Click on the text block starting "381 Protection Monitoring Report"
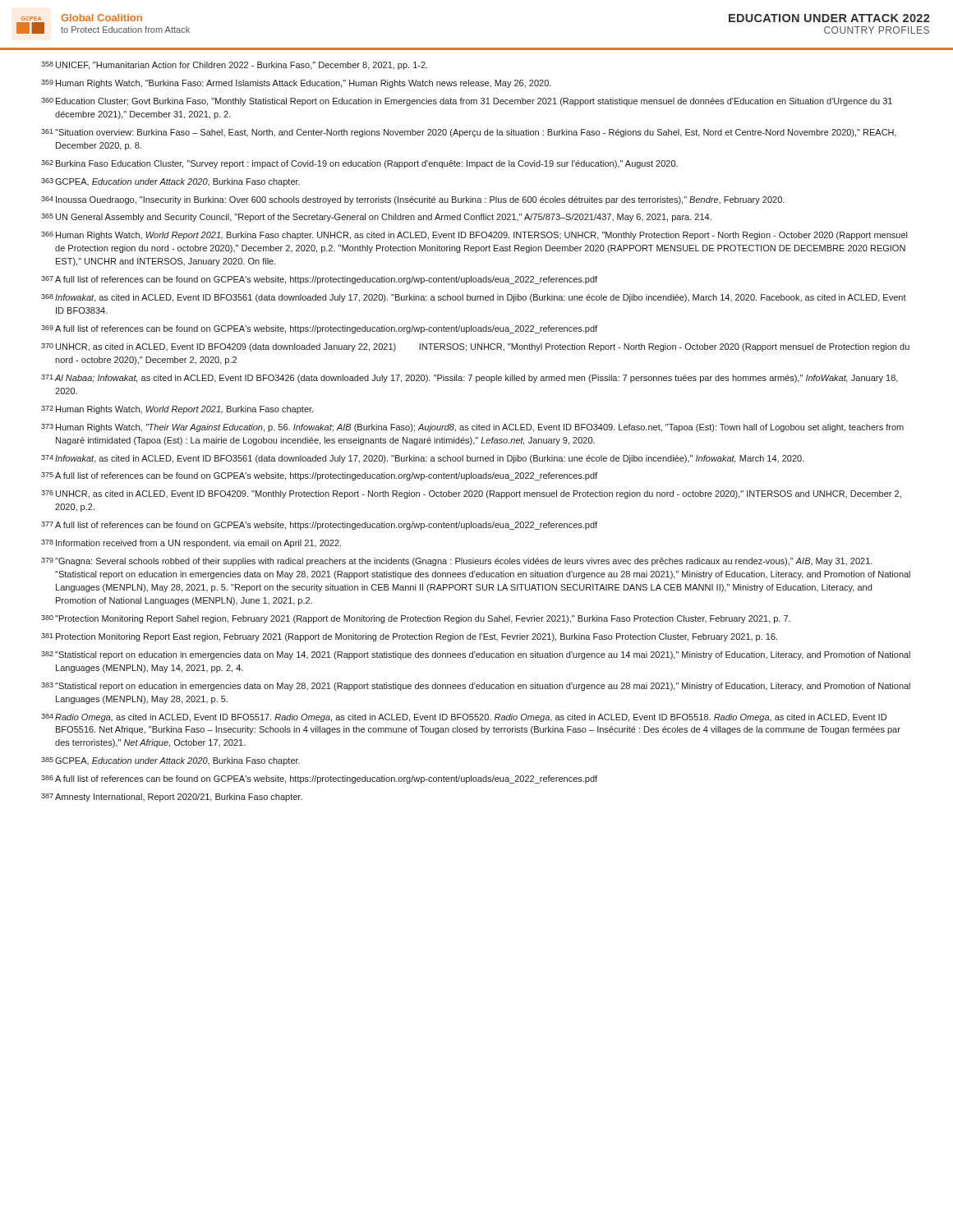 point(410,637)
